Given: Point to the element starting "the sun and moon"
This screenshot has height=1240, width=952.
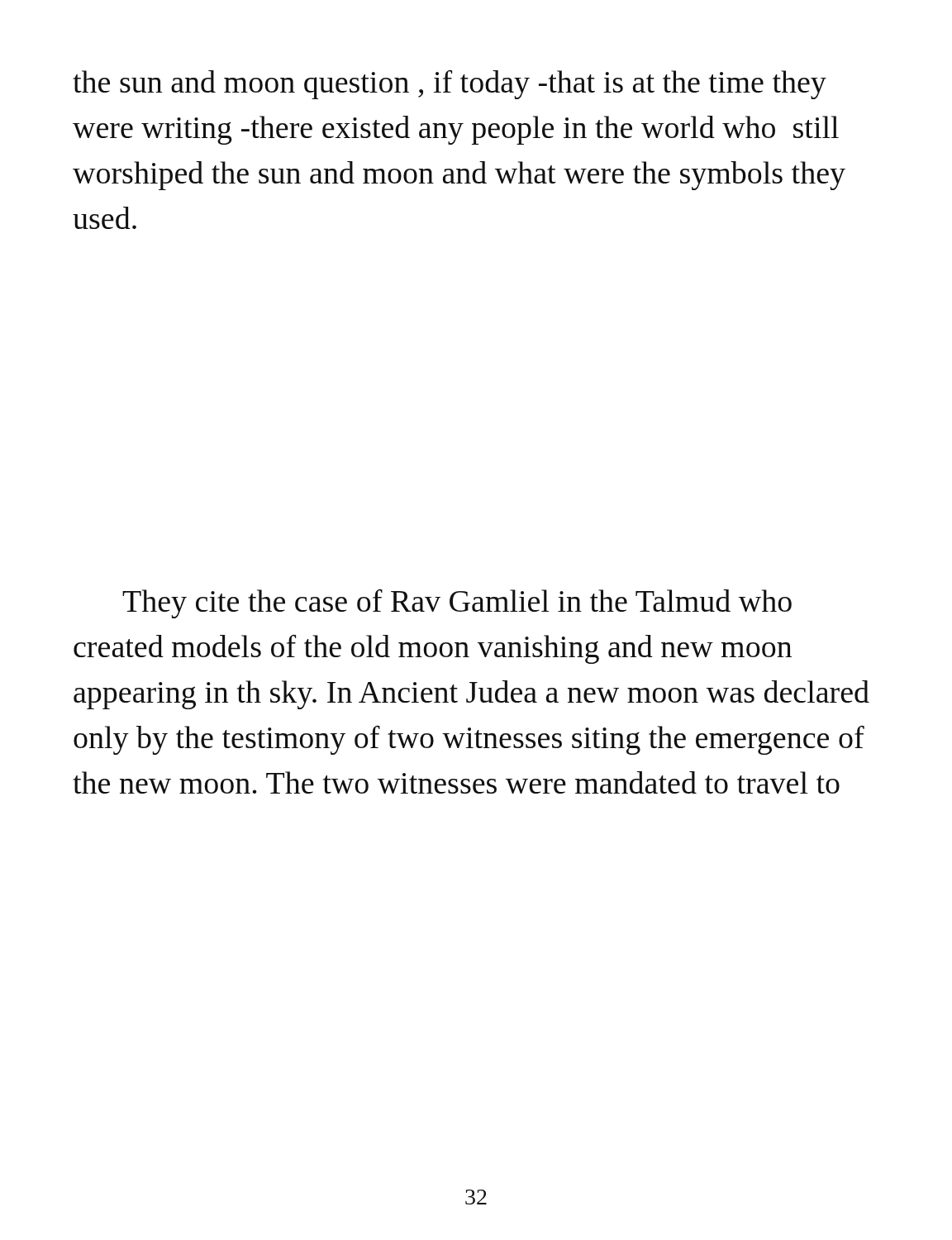Looking at the screenshot, I should tap(459, 150).
